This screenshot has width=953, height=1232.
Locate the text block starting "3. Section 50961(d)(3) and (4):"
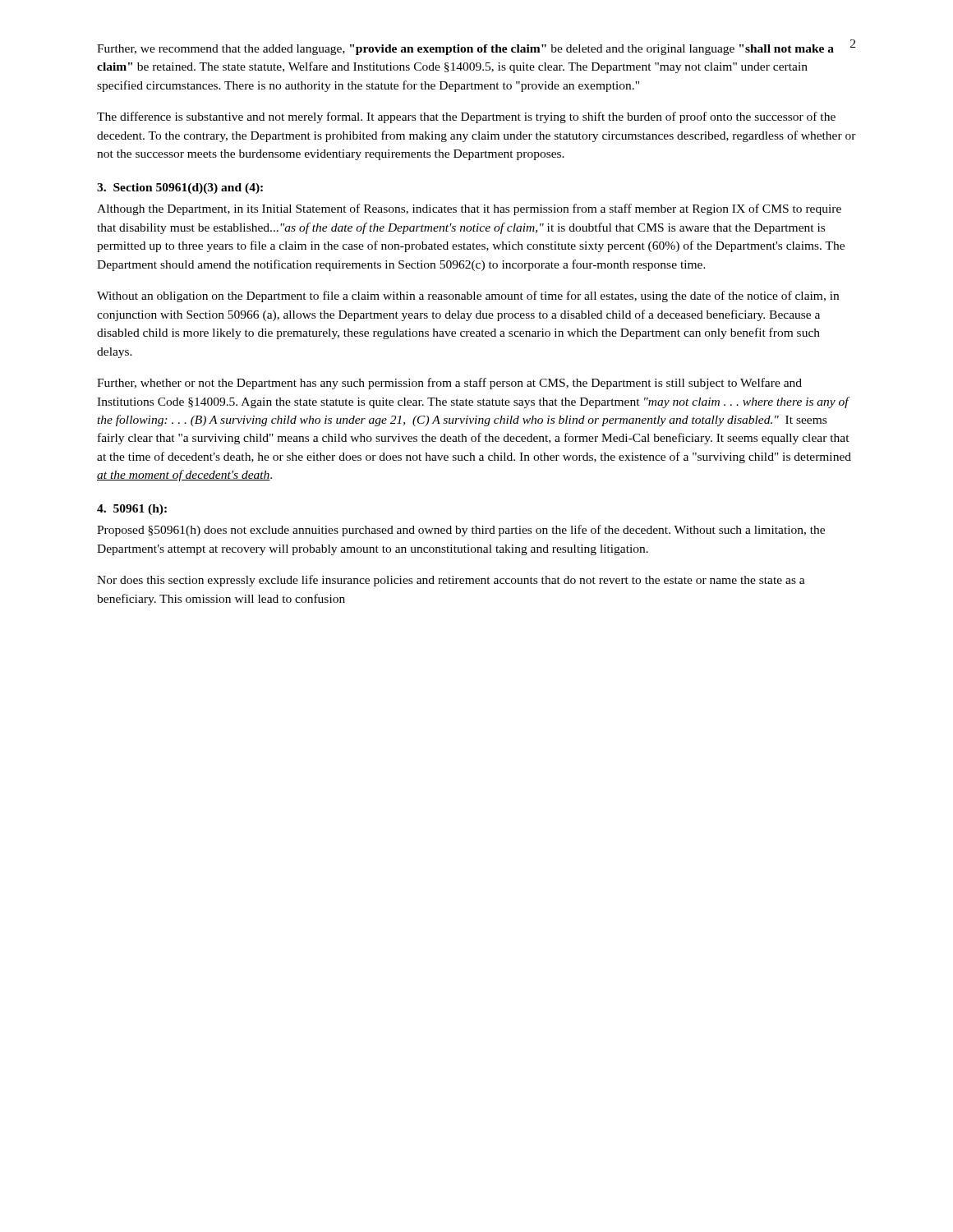(x=180, y=187)
